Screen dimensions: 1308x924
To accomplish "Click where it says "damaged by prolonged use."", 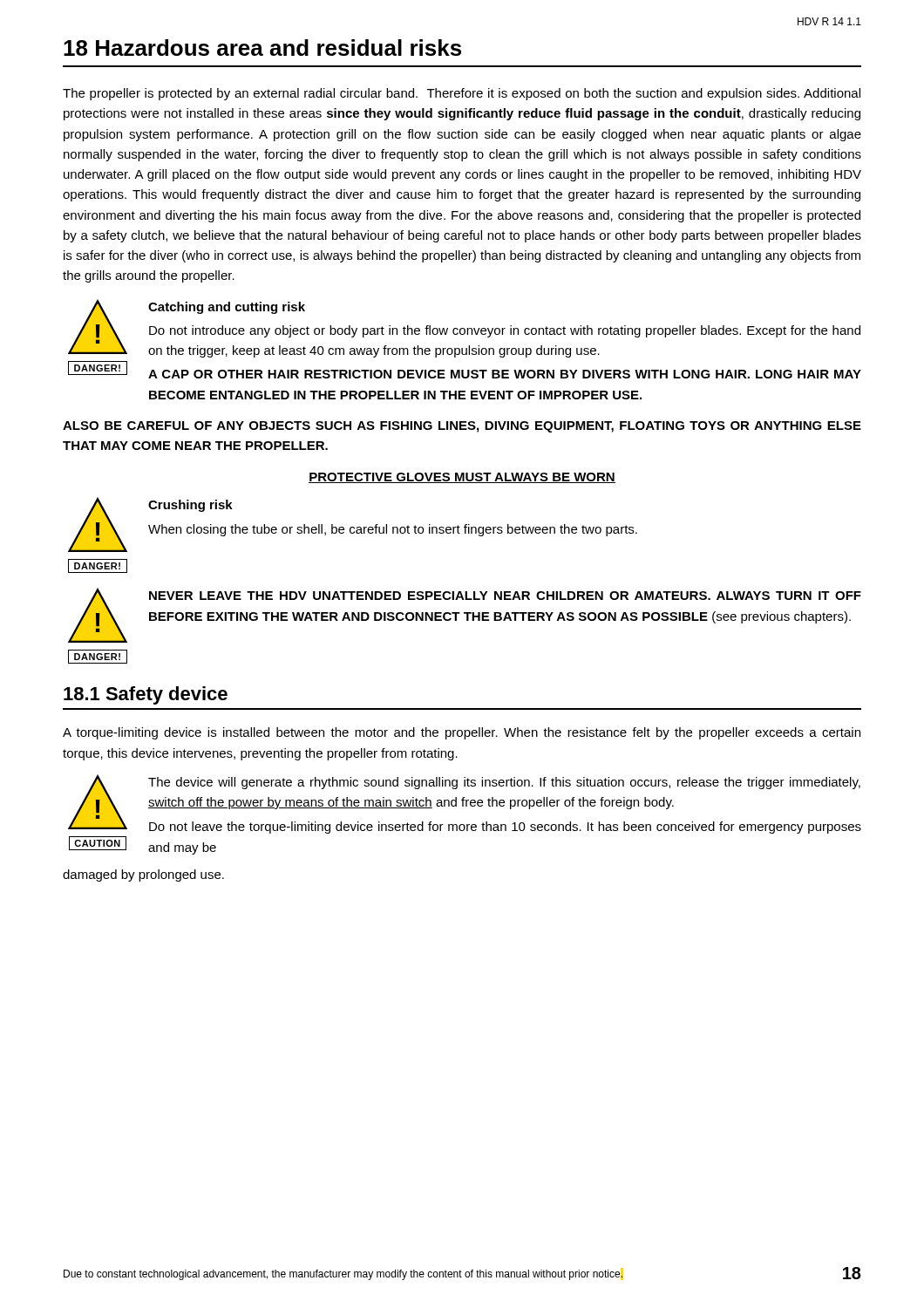I will 144,874.
